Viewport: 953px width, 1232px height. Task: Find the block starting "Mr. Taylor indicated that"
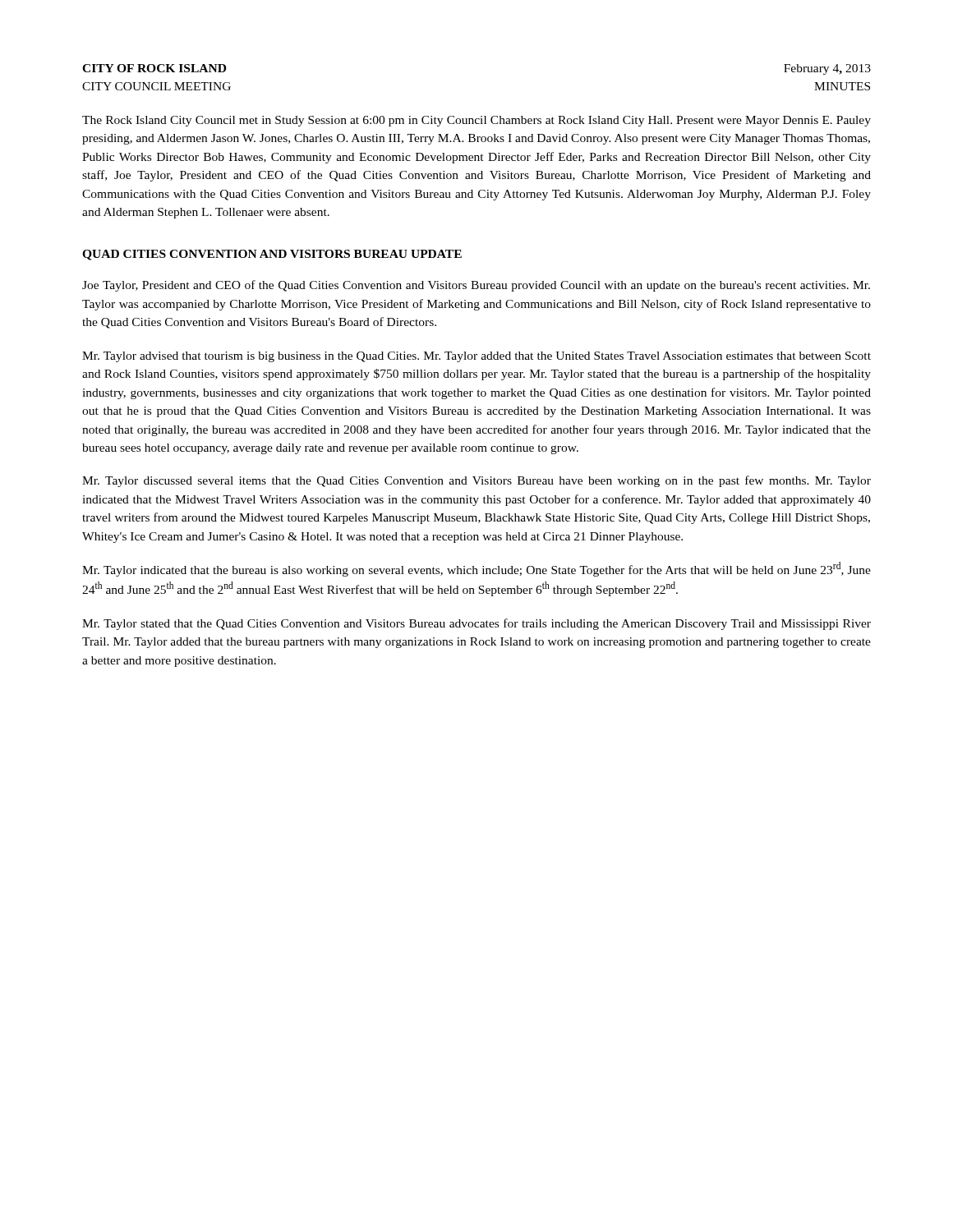coord(476,579)
